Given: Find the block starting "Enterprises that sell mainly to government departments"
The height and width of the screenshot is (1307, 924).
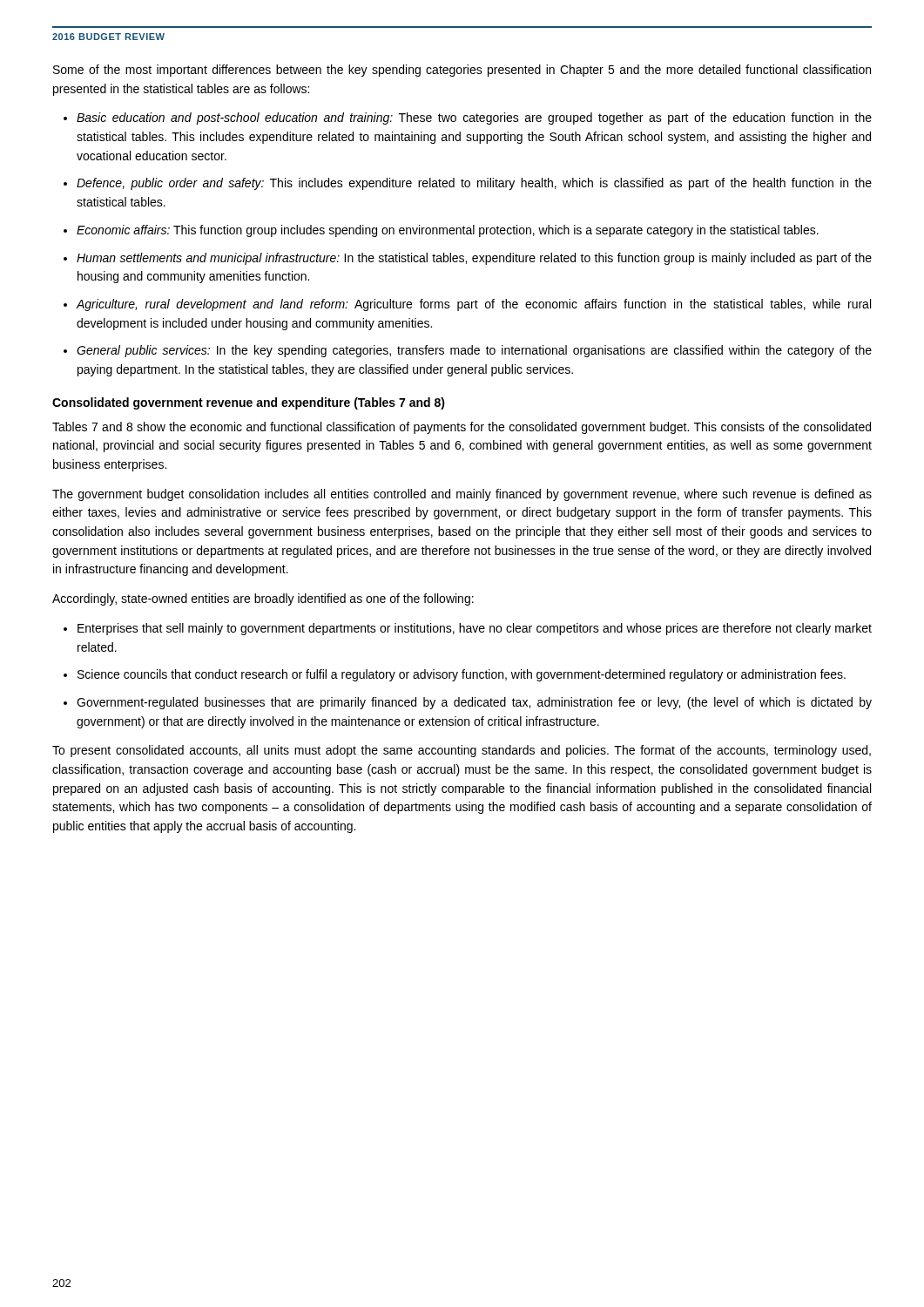Looking at the screenshot, I should click(474, 637).
